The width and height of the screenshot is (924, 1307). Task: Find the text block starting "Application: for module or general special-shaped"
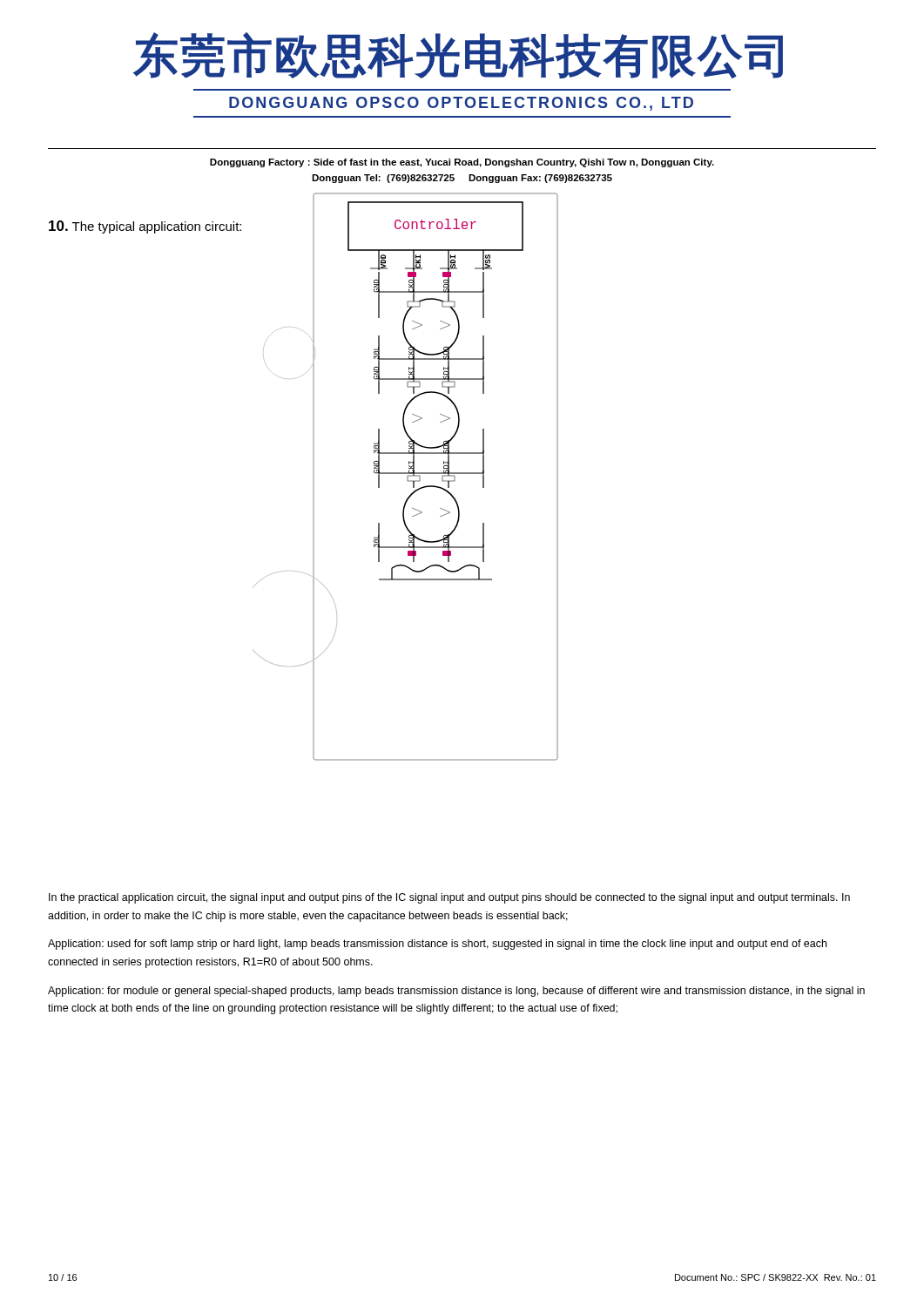[x=462, y=1000]
